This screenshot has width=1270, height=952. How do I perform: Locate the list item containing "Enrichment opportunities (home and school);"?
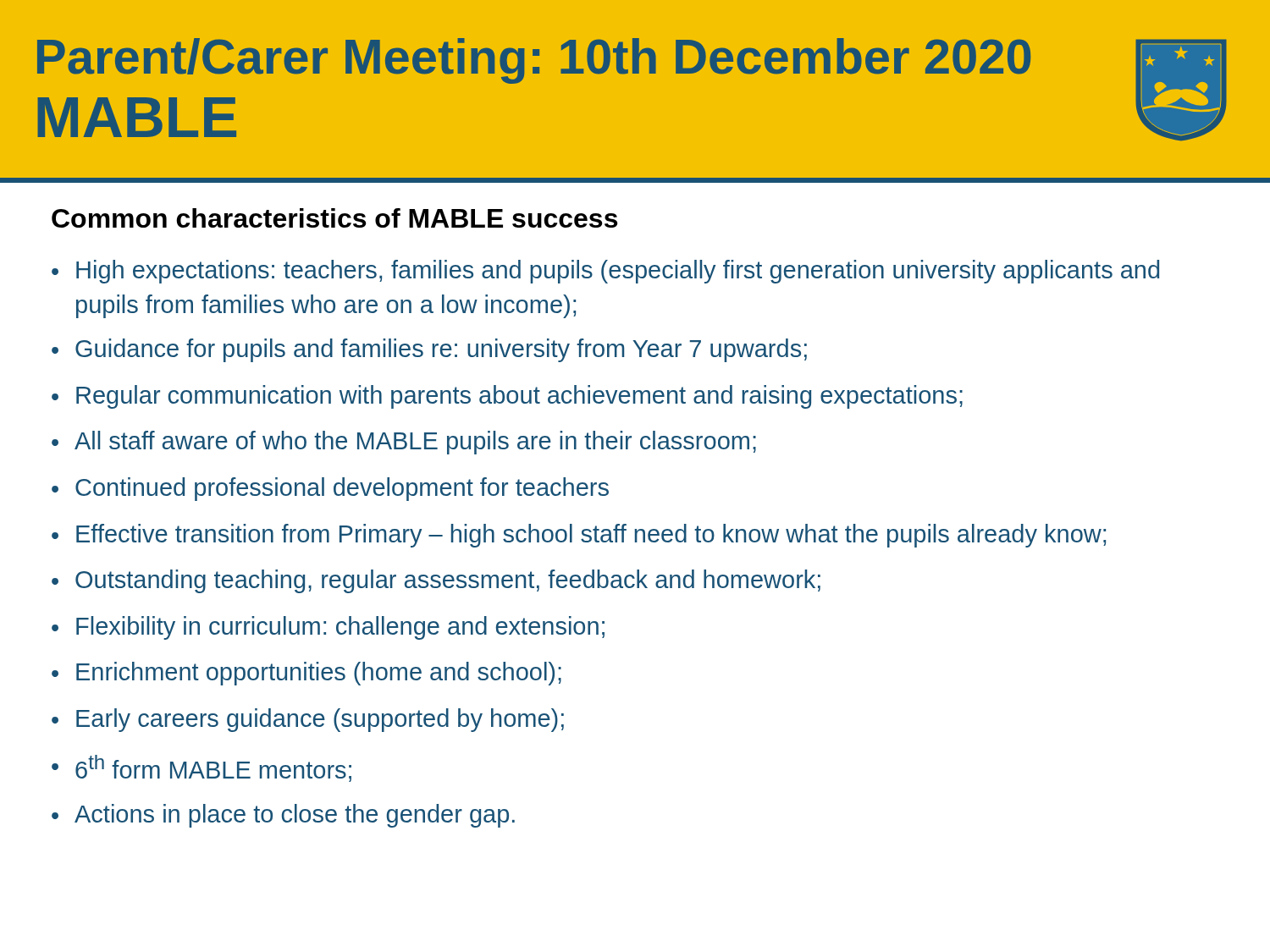point(306,674)
